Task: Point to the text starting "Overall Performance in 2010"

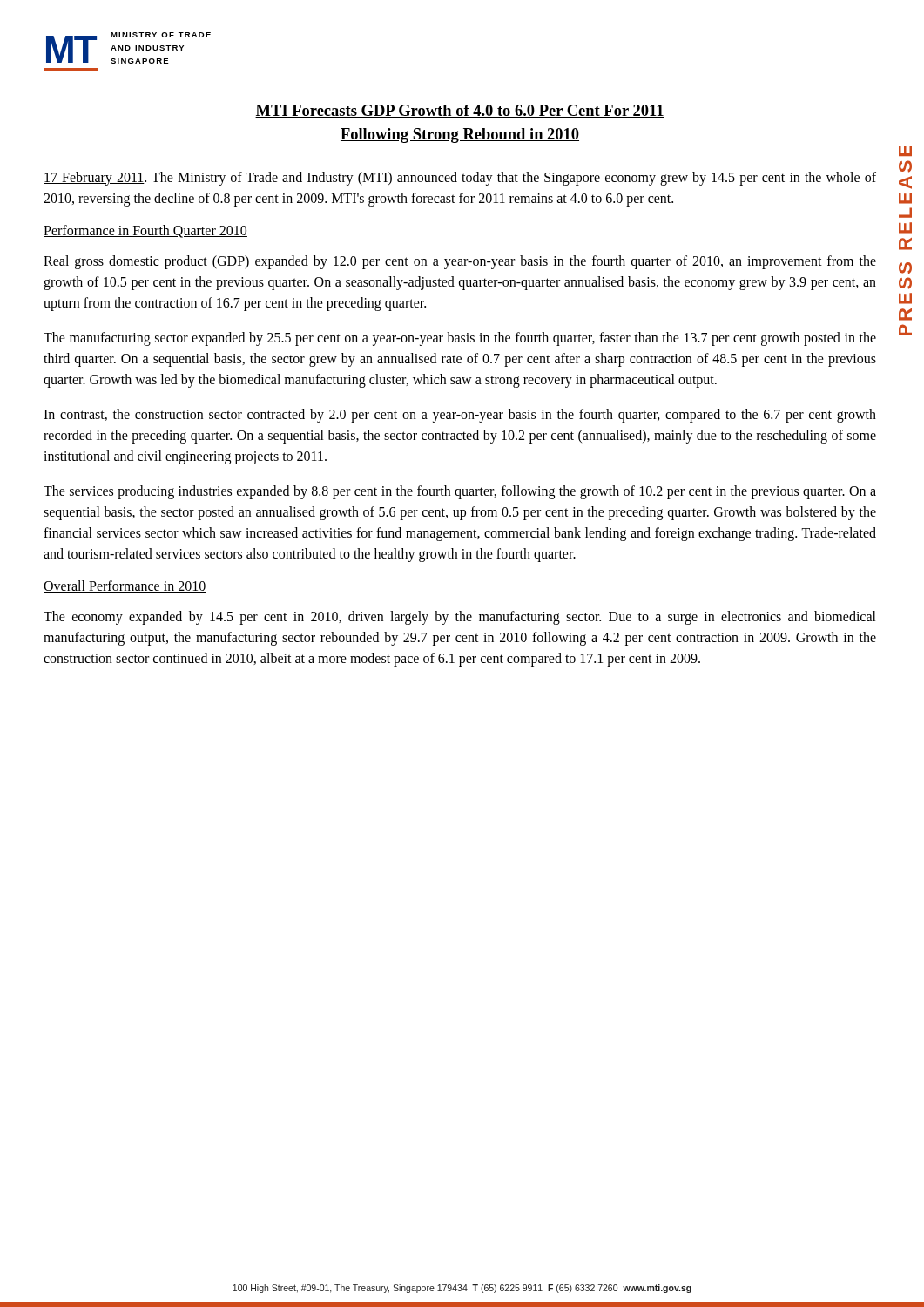Action: pos(125,586)
